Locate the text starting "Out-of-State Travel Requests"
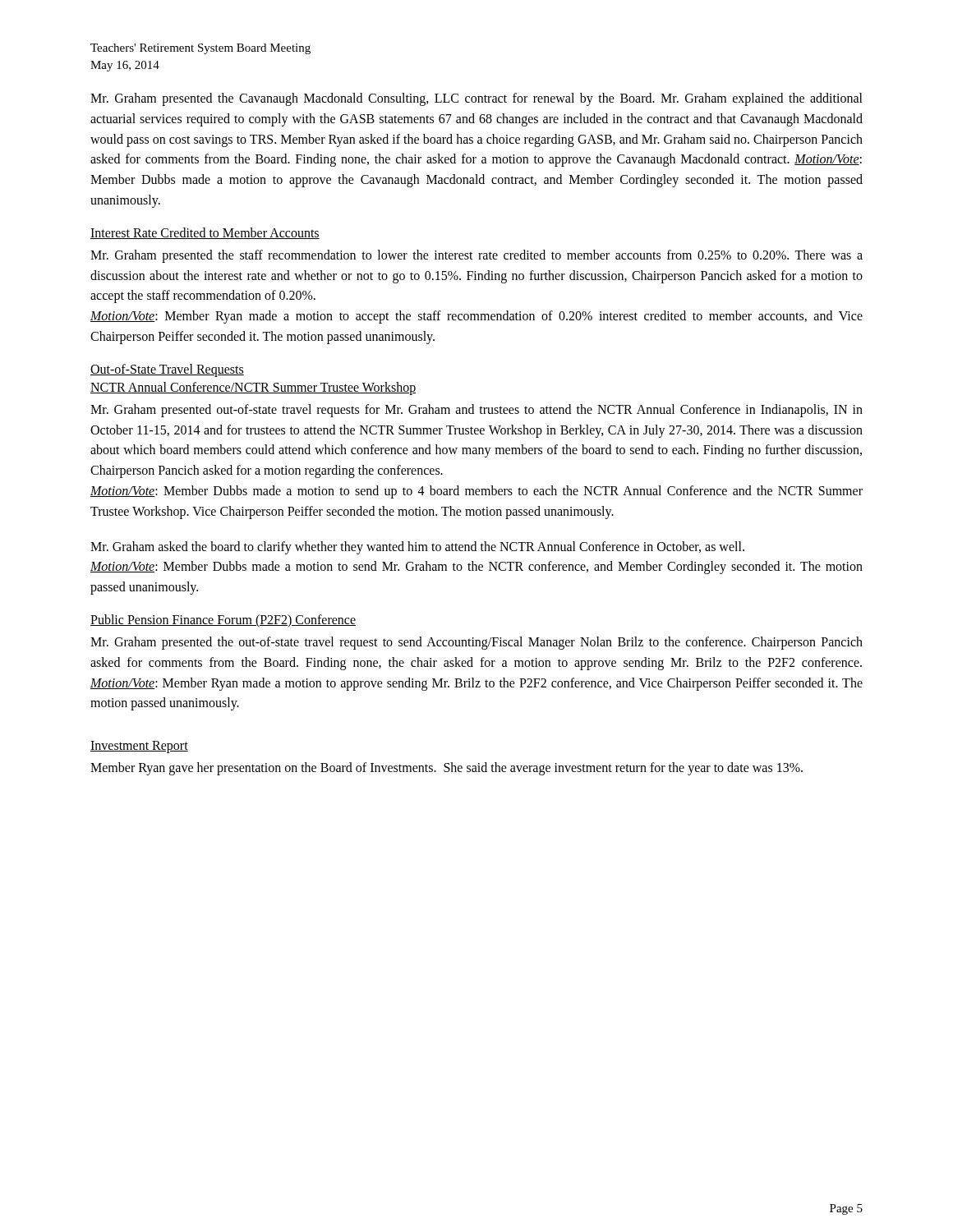The width and height of the screenshot is (953, 1232). pyautogui.click(x=167, y=369)
